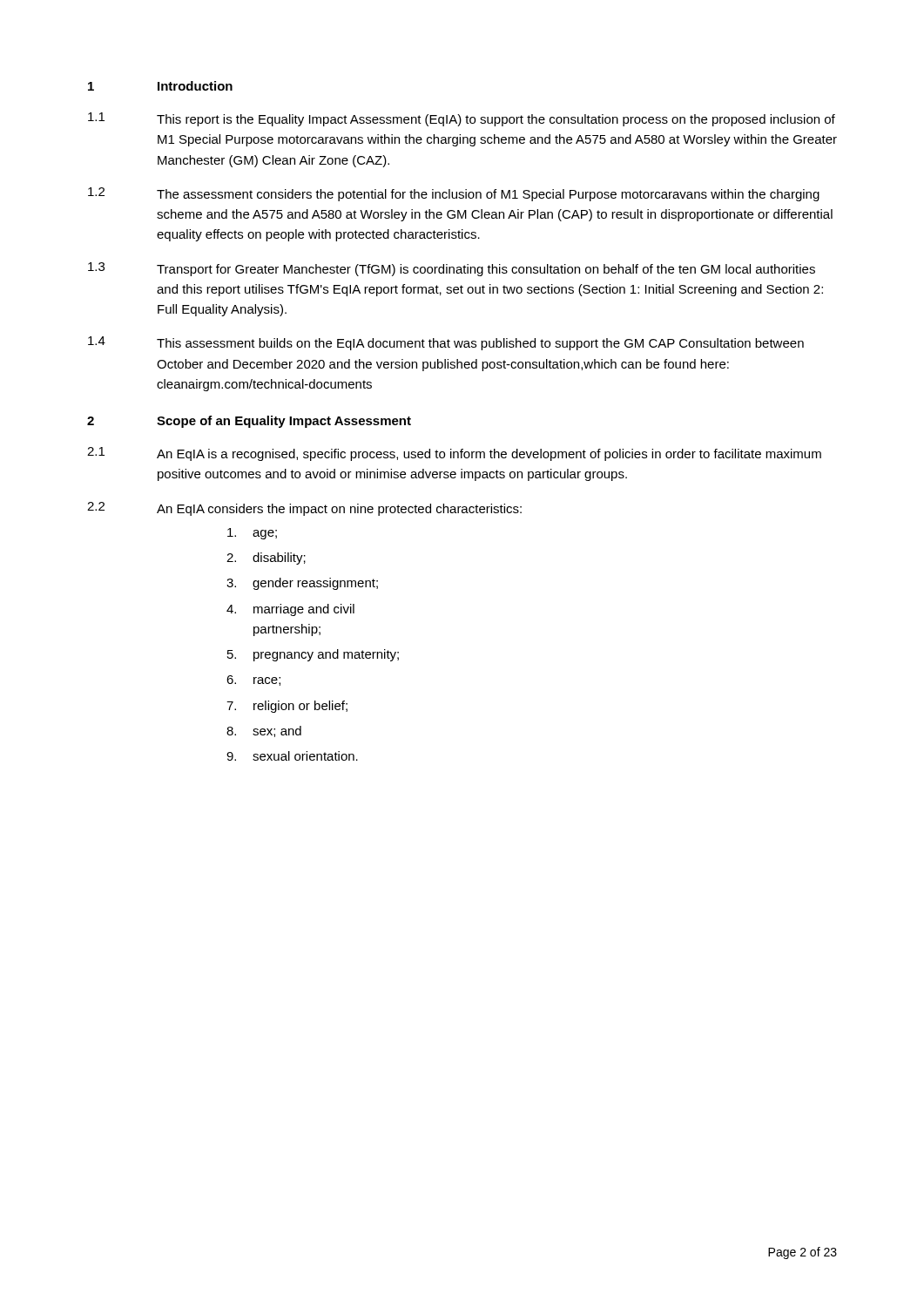Screen dimensions: 1307x924
Task: Navigate to the text block starting "2. disability;"
Action: 266,557
